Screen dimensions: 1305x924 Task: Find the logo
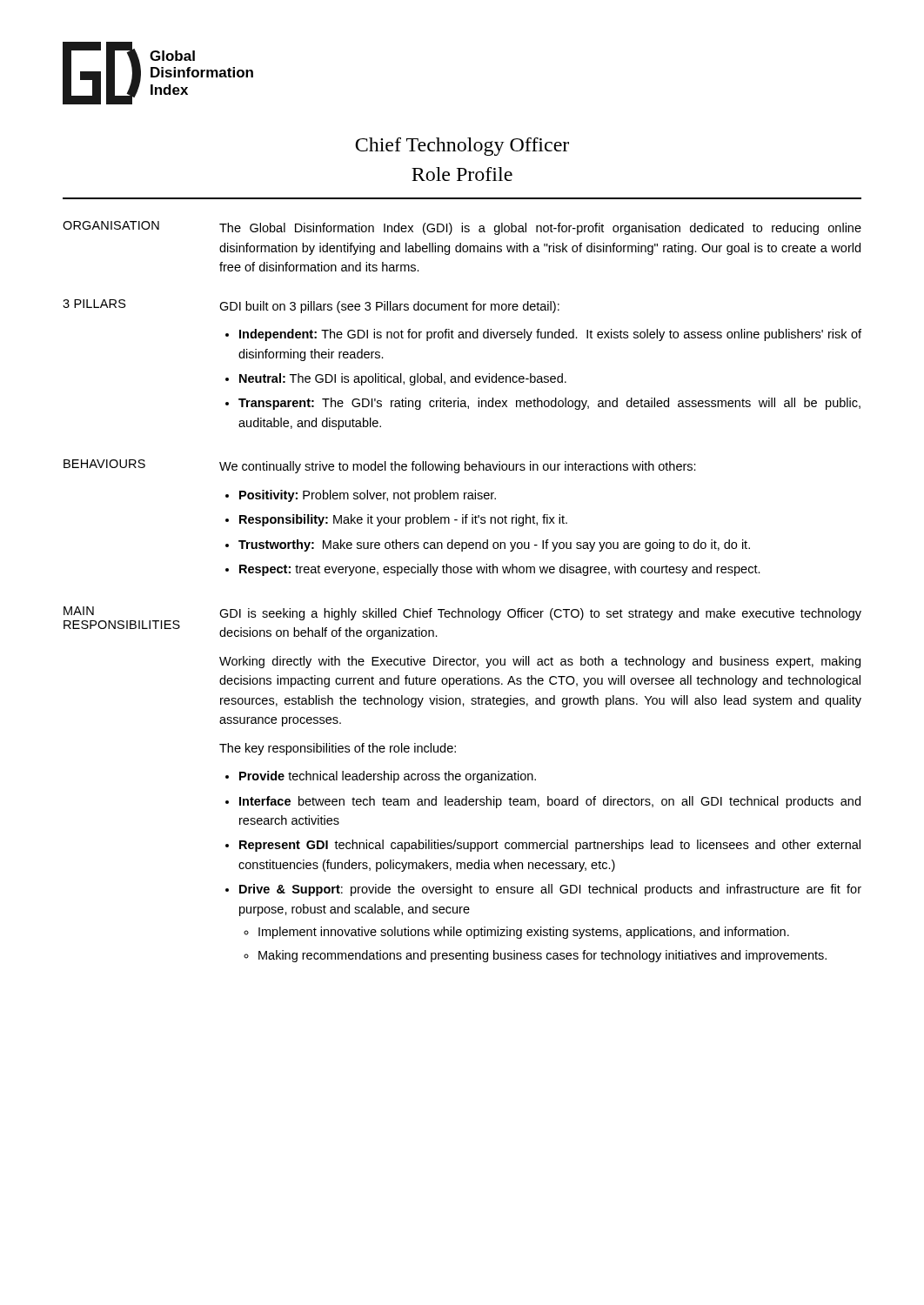[x=462, y=73]
